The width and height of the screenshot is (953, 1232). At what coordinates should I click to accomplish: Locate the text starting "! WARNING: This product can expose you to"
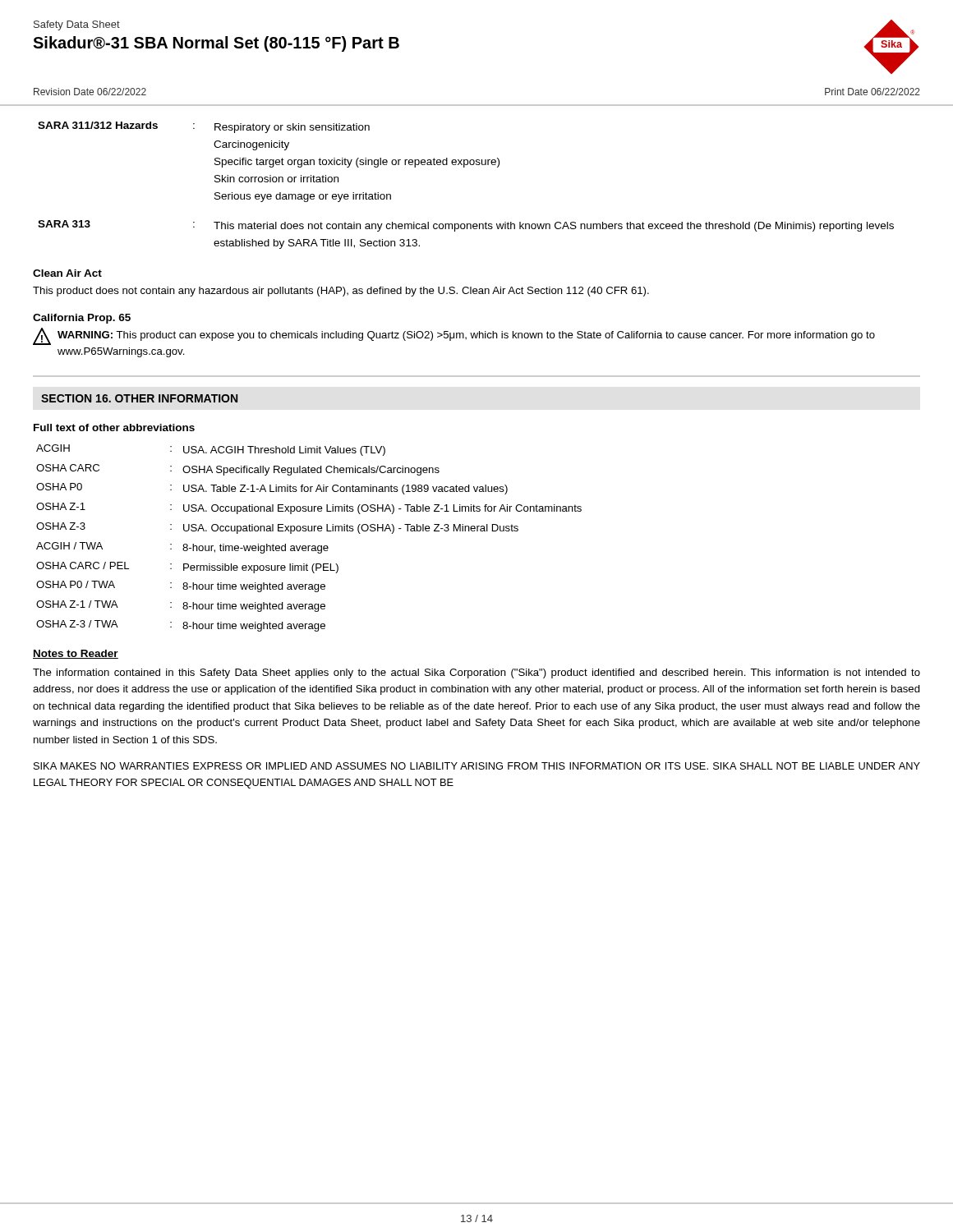[476, 344]
